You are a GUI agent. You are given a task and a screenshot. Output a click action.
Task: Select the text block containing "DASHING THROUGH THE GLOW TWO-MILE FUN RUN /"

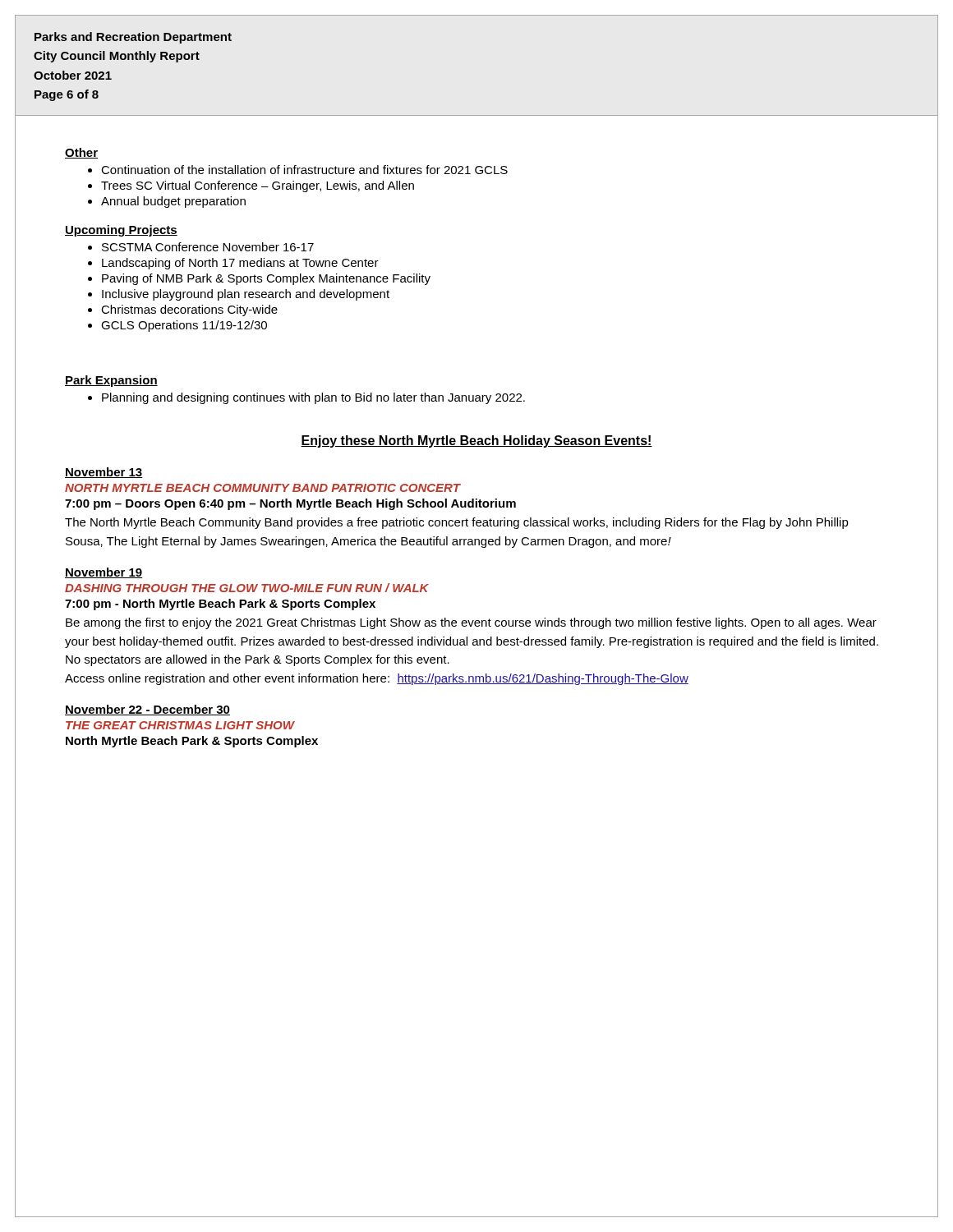click(247, 588)
